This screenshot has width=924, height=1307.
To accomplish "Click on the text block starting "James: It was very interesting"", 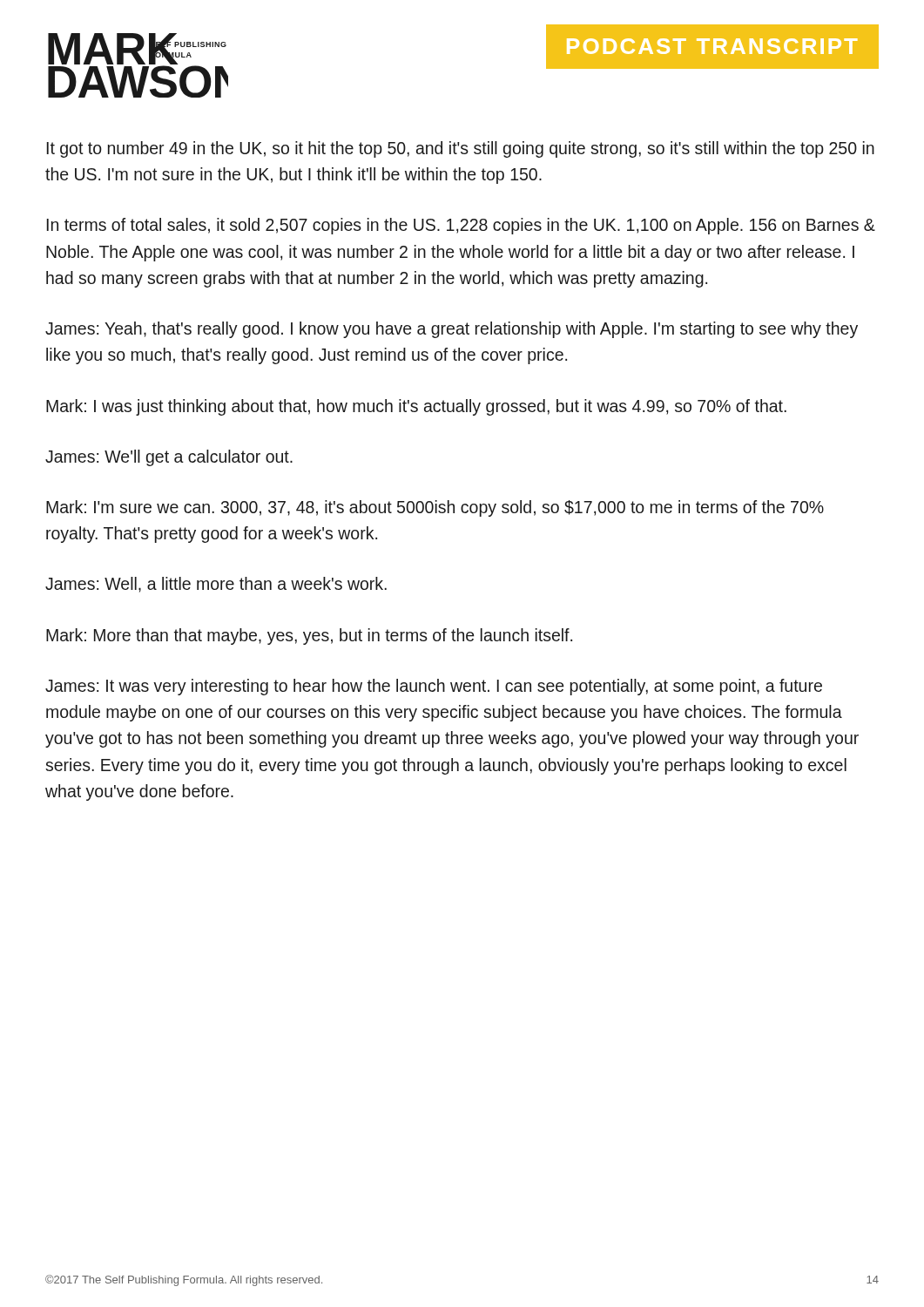I will pos(452,738).
